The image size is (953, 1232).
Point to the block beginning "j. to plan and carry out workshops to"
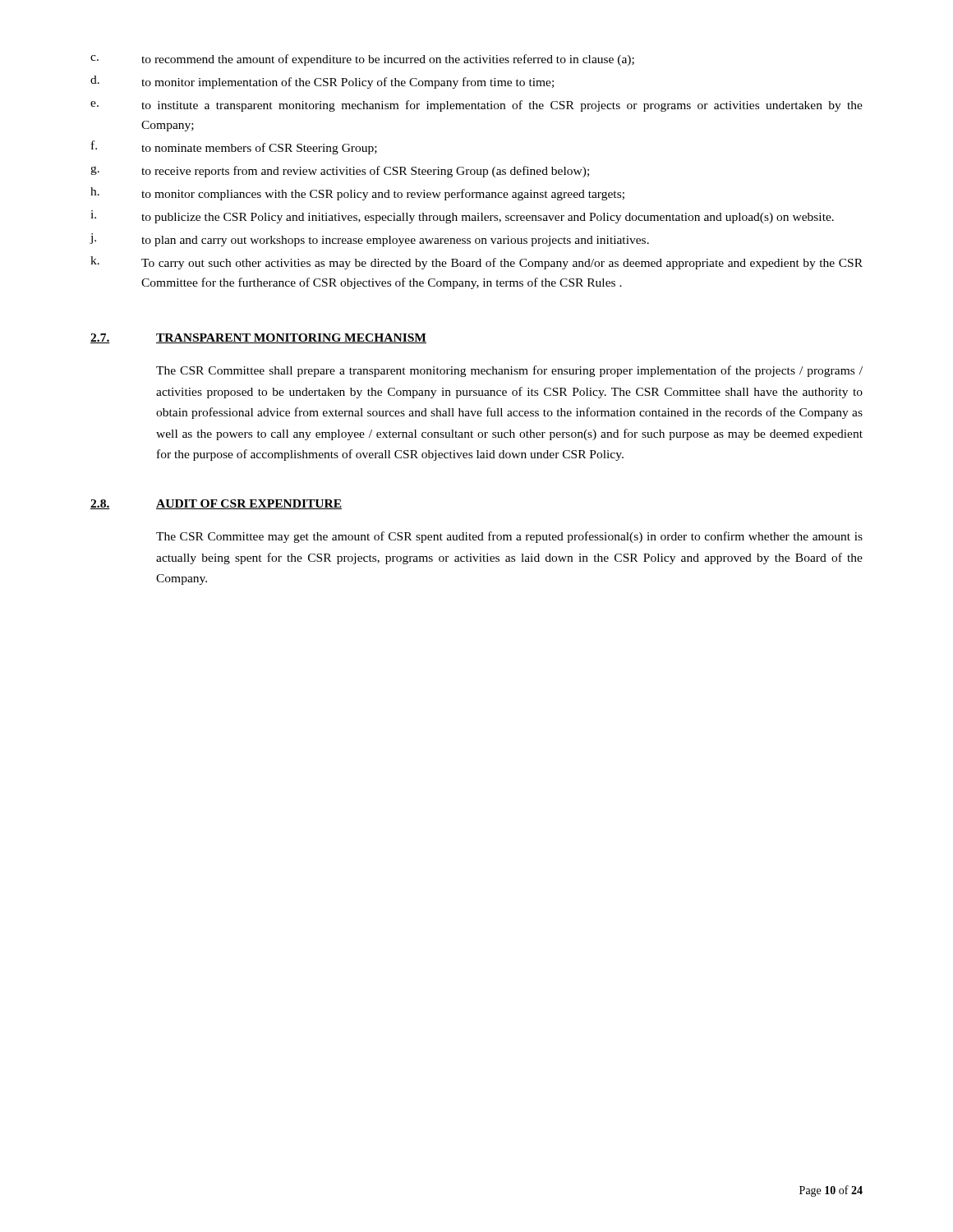pos(476,240)
